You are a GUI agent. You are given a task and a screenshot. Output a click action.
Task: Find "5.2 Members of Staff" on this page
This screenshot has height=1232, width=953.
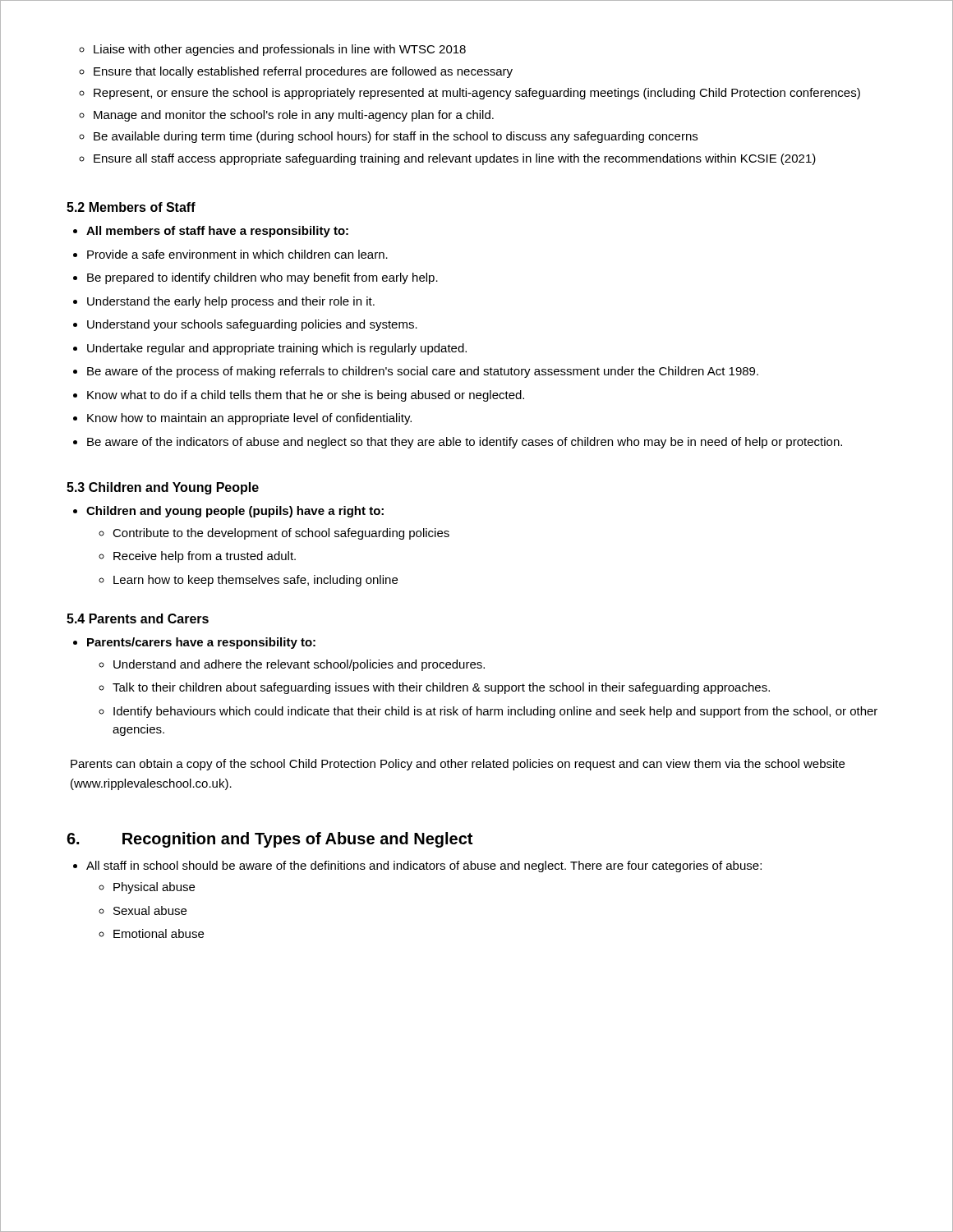tap(131, 207)
